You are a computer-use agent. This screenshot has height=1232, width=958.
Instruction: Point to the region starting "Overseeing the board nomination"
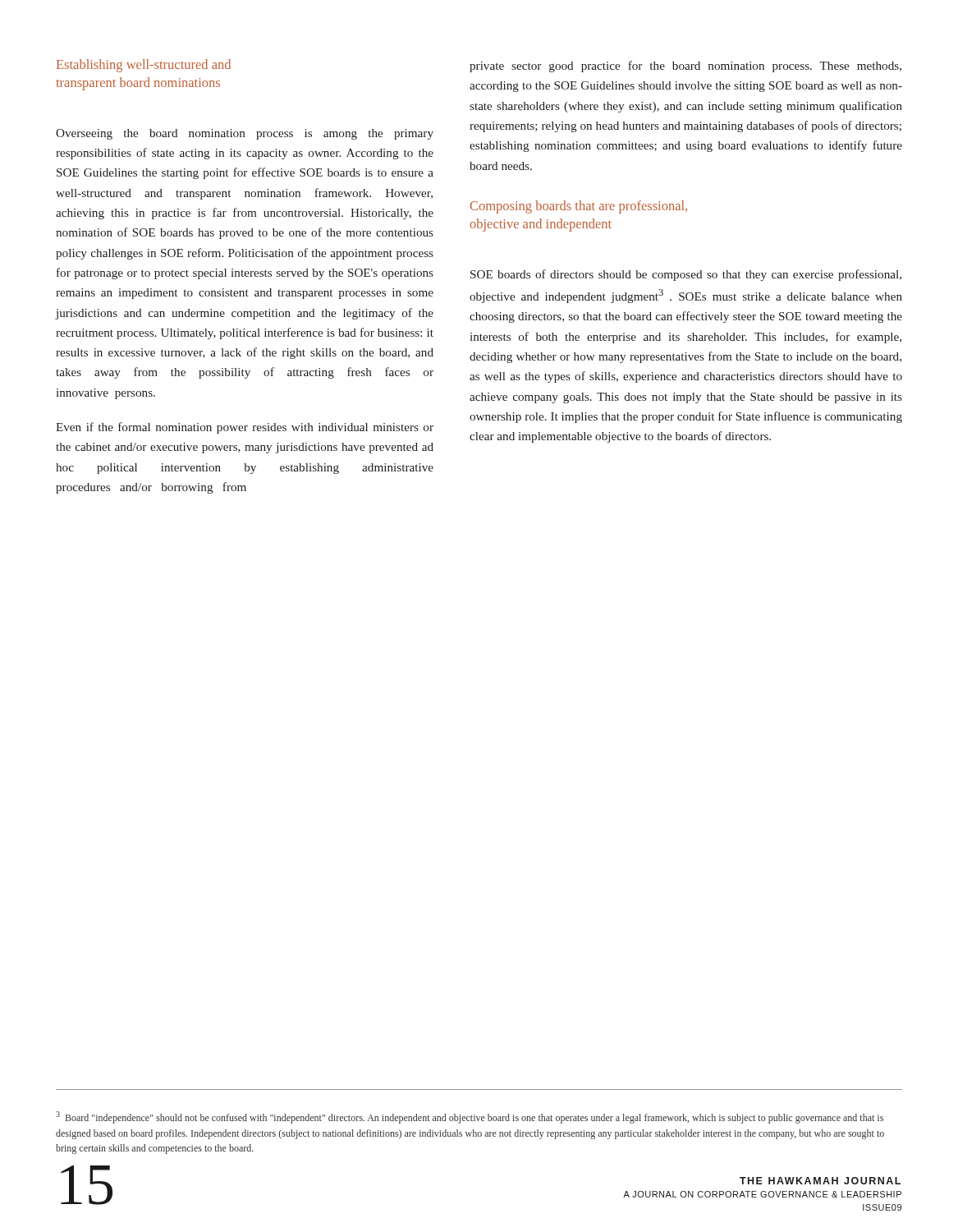click(x=245, y=263)
